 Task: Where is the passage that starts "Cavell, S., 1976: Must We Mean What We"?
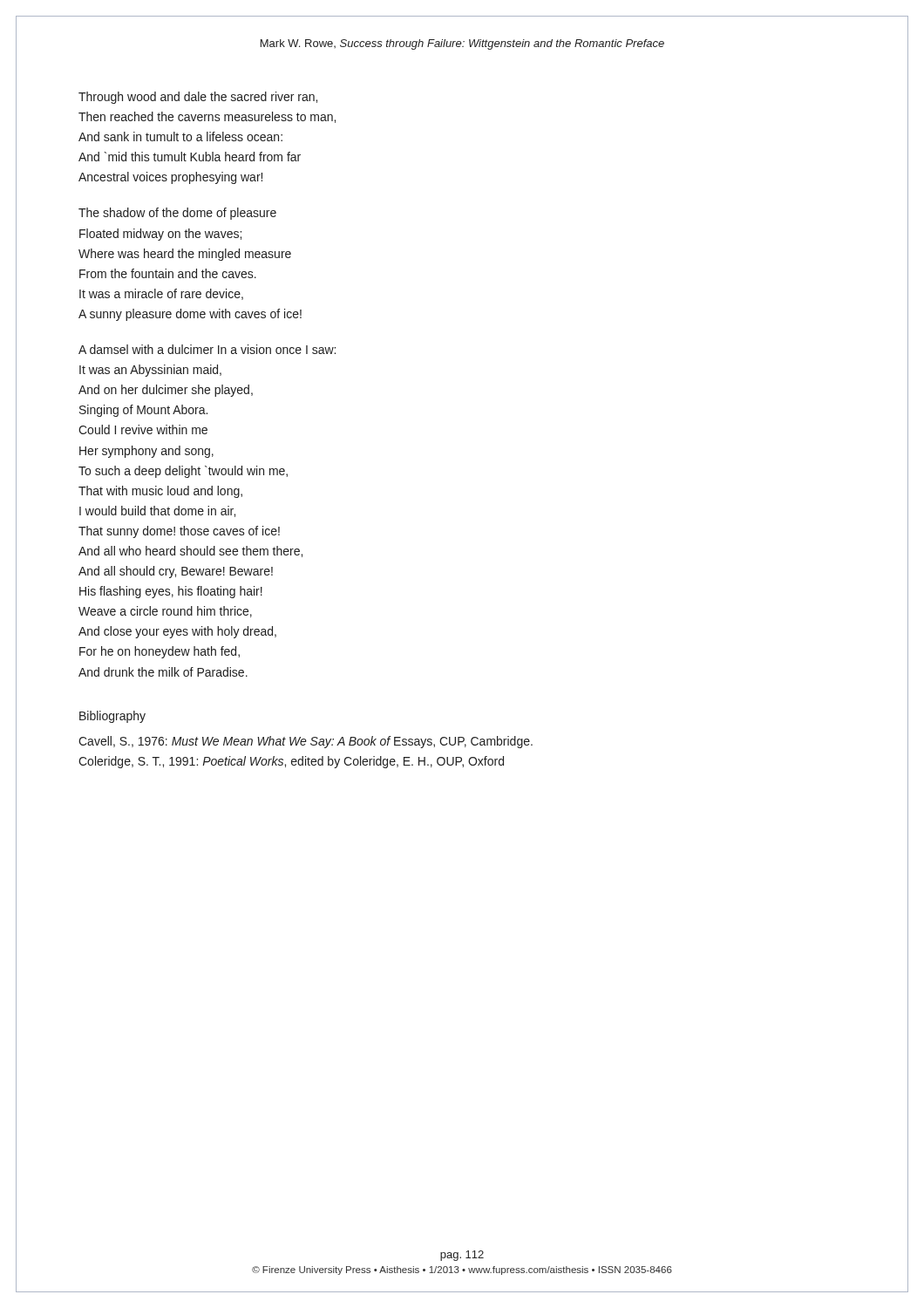pos(306,751)
